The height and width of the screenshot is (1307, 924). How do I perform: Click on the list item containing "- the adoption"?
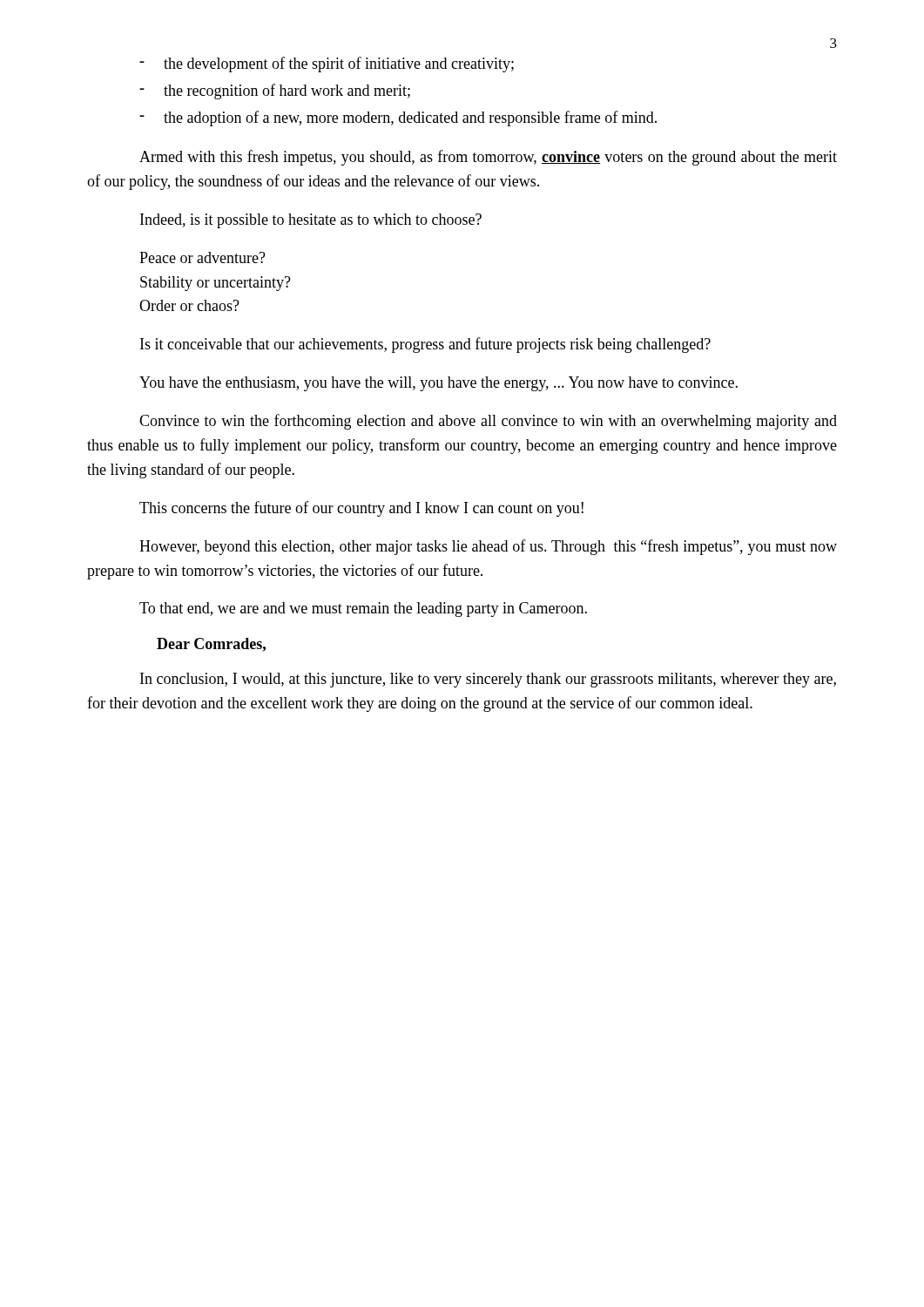coord(488,118)
